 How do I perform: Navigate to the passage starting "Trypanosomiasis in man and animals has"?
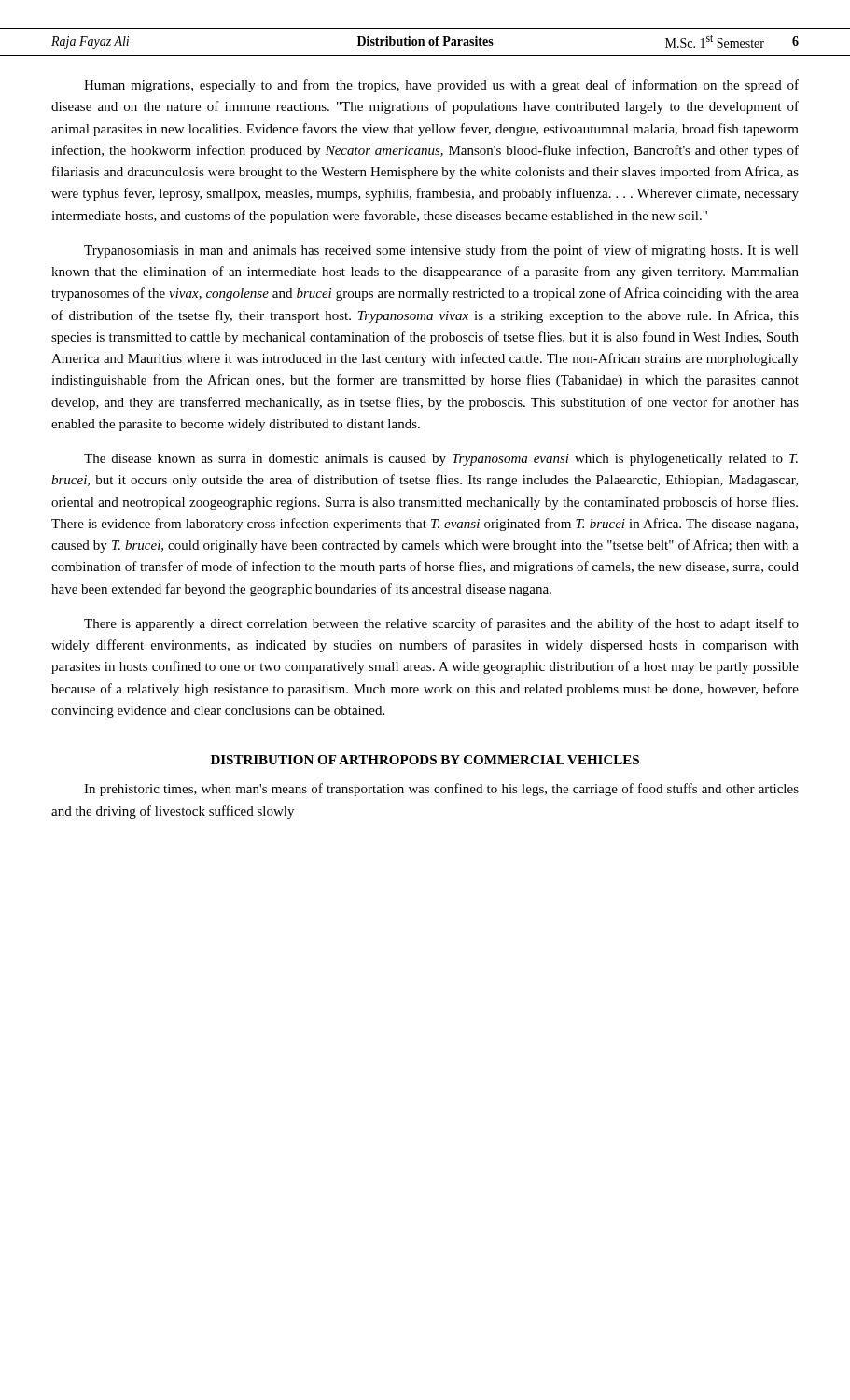425,337
